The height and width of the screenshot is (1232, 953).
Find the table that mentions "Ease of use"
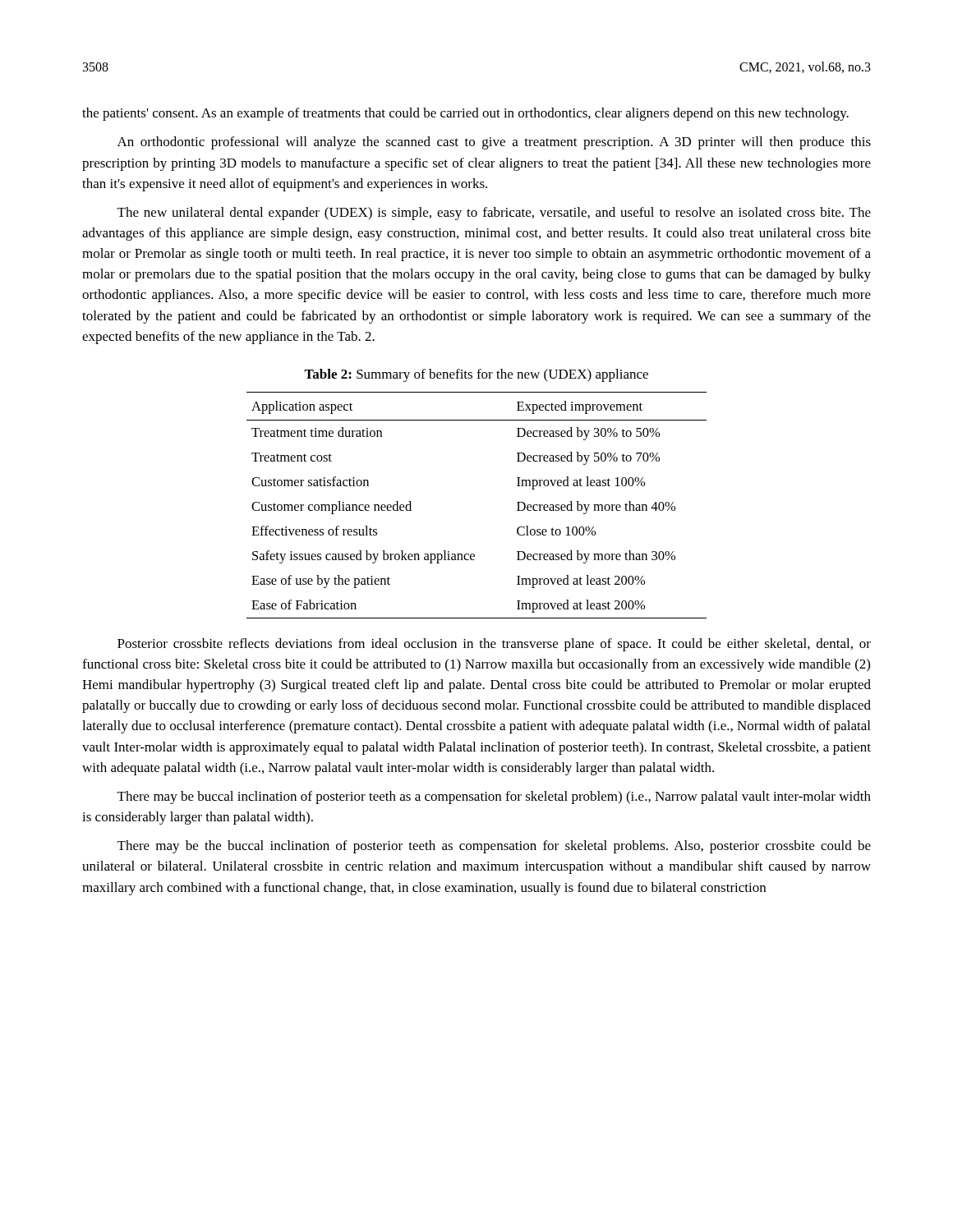click(x=476, y=505)
